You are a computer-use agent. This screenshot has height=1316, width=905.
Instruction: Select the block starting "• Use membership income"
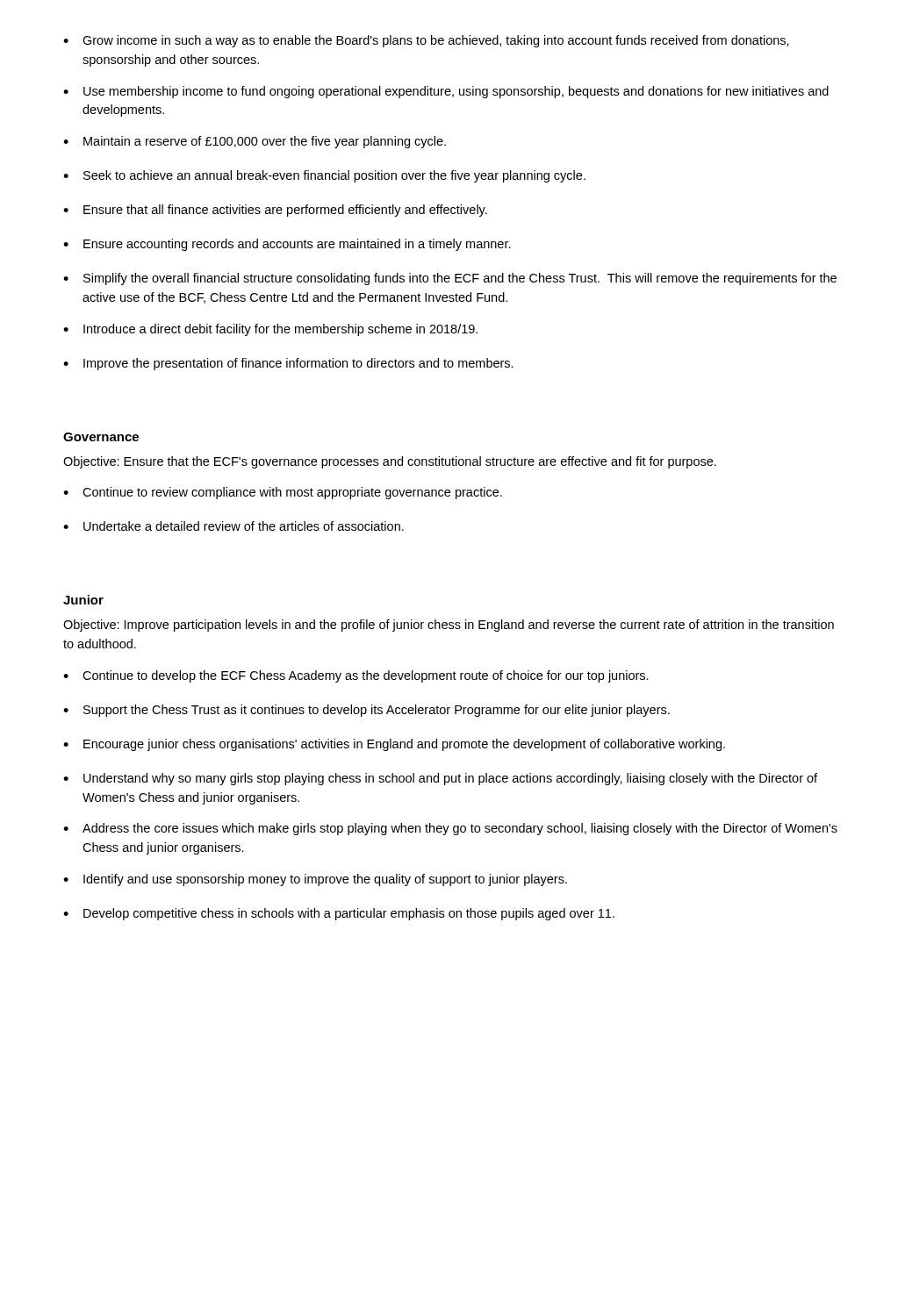pyautogui.click(x=452, y=101)
